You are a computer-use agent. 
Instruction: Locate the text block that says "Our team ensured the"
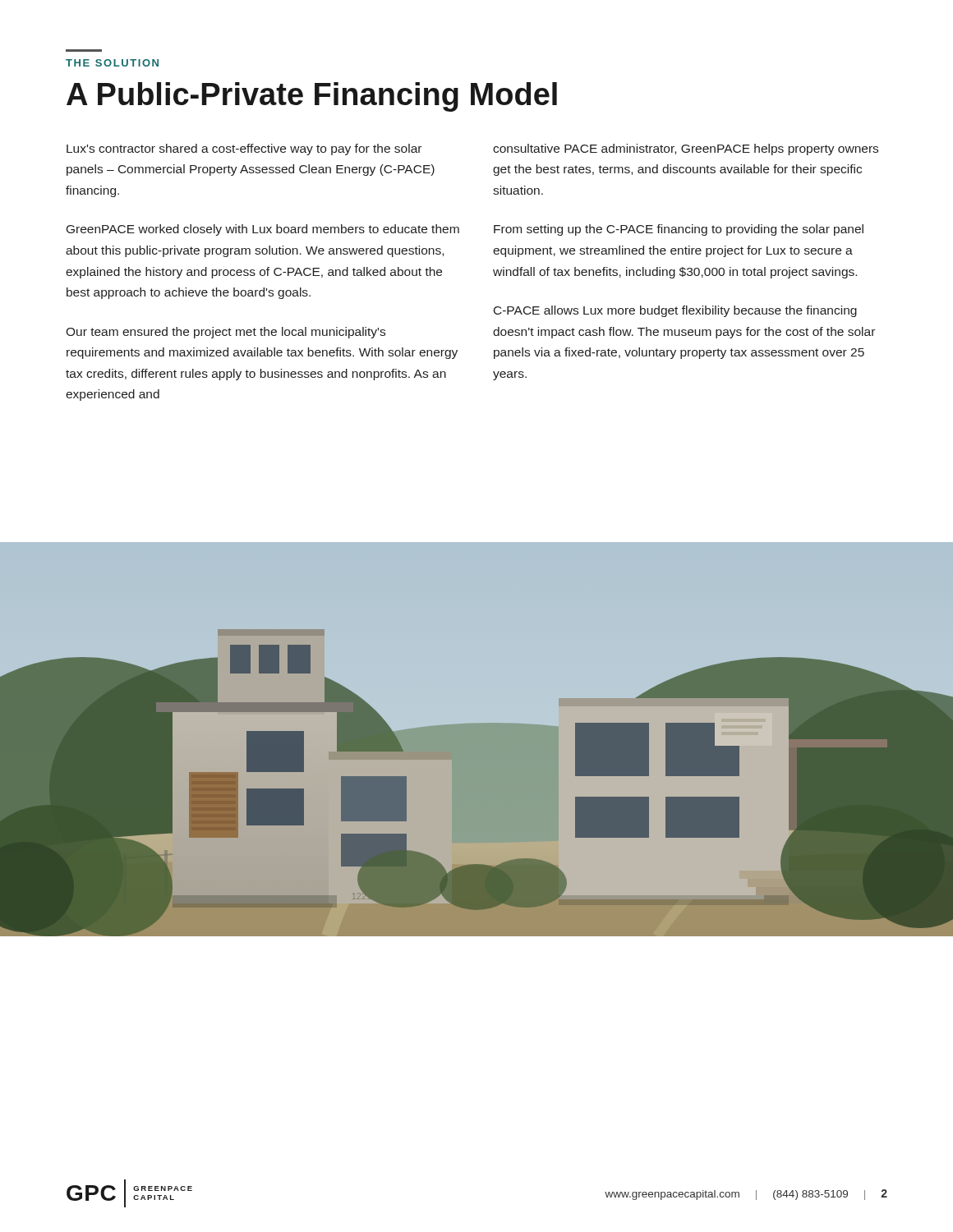pyautogui.click(x=263, y=363)
